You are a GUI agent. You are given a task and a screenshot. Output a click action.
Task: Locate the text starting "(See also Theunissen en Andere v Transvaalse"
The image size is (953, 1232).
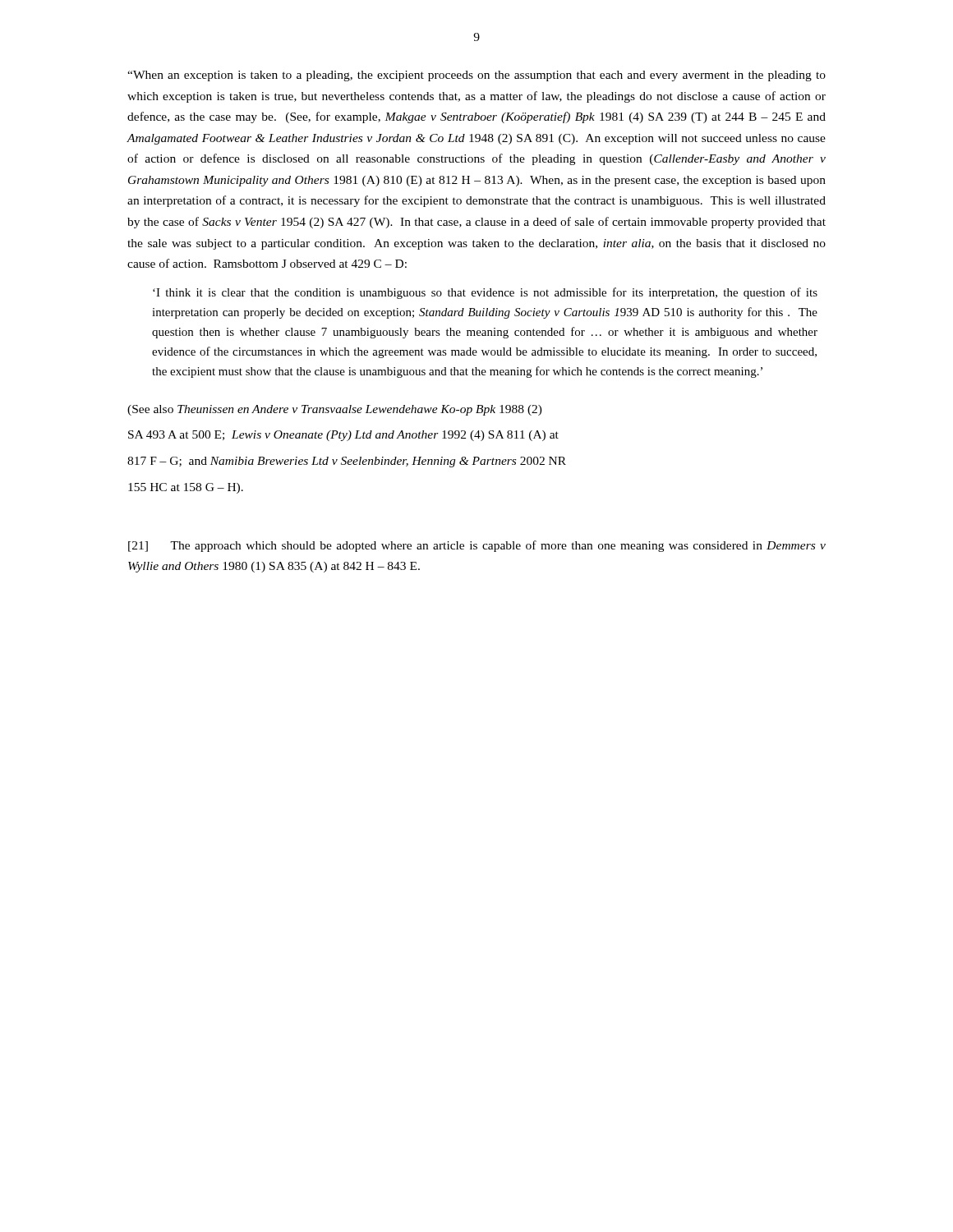347,447
